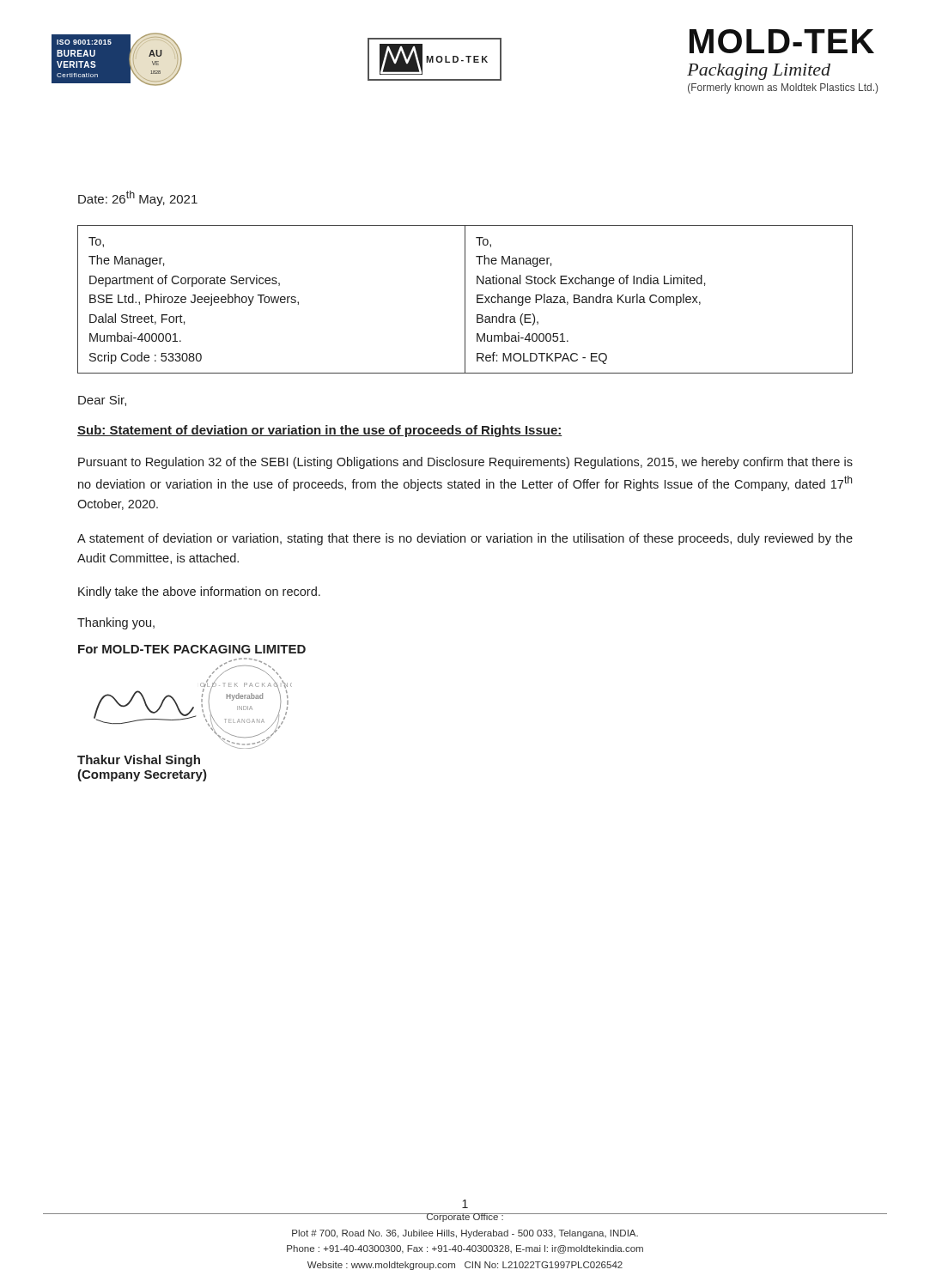
Task: Click where it says "Dear Sir,"
Action: click(x=102, y=400)
